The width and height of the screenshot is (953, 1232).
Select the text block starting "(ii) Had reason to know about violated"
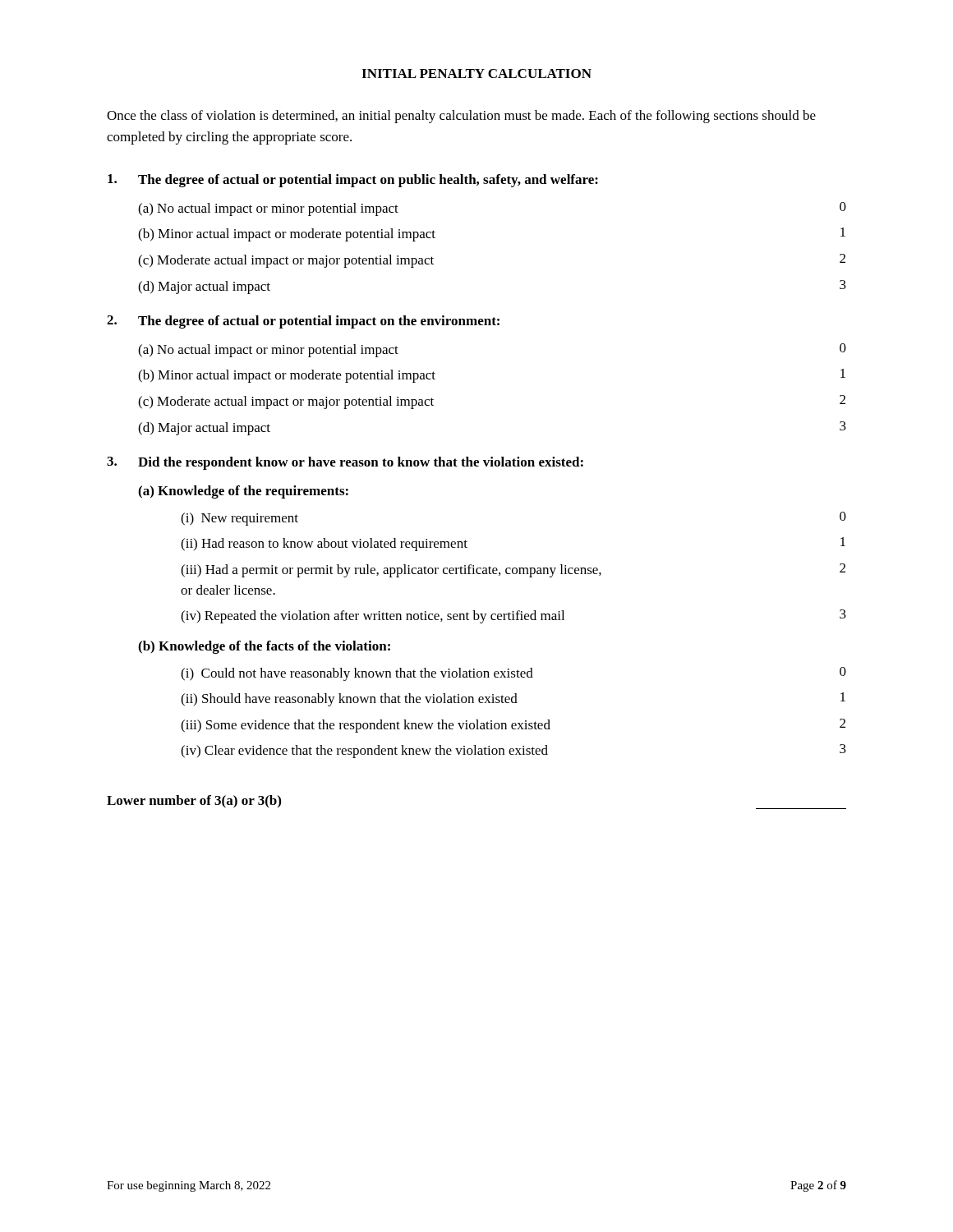point(324,544)
